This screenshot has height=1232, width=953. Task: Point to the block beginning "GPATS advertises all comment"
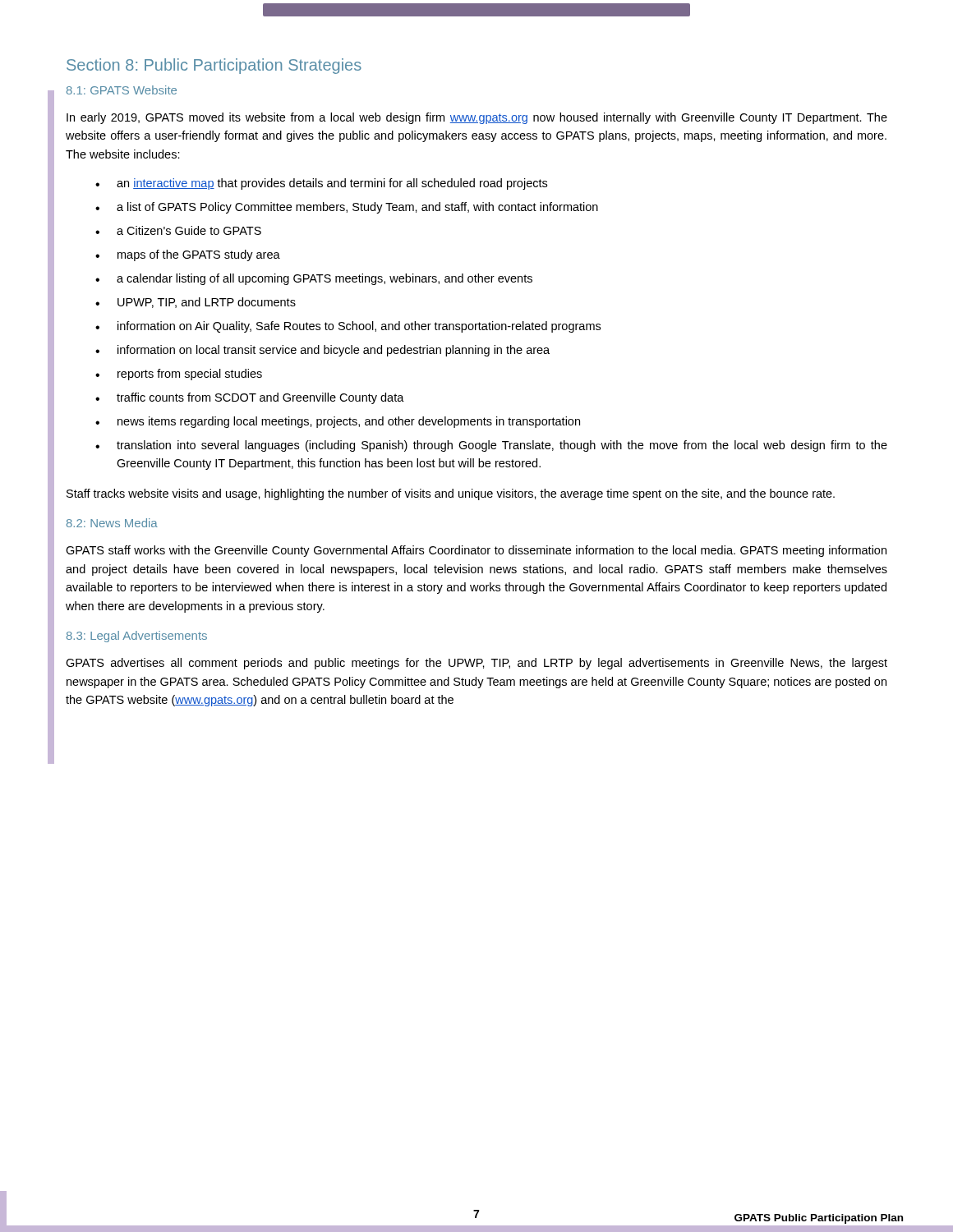[x=476, y=681]
